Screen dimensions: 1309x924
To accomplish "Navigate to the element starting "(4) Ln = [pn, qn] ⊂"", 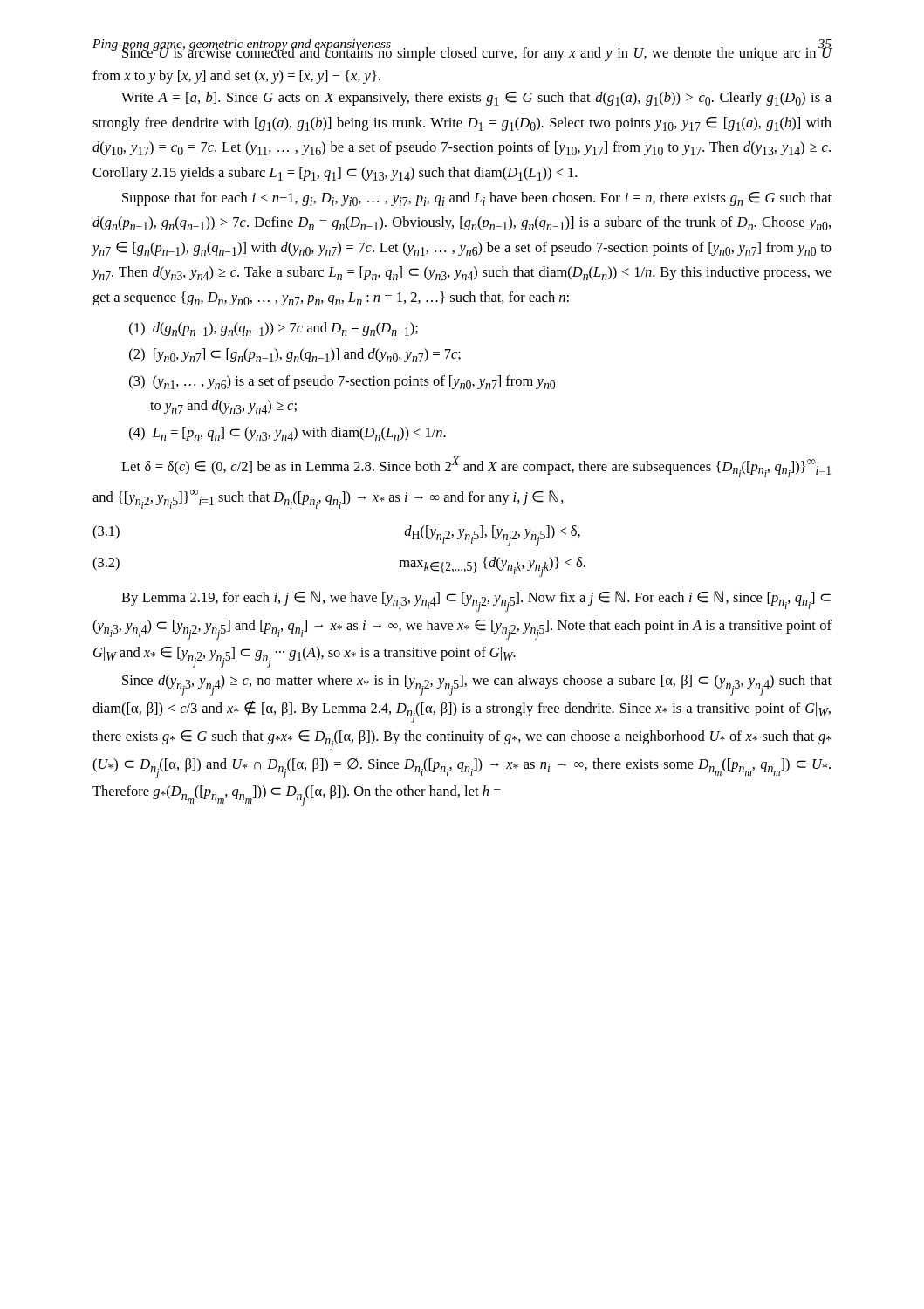I will click(287, 434).
